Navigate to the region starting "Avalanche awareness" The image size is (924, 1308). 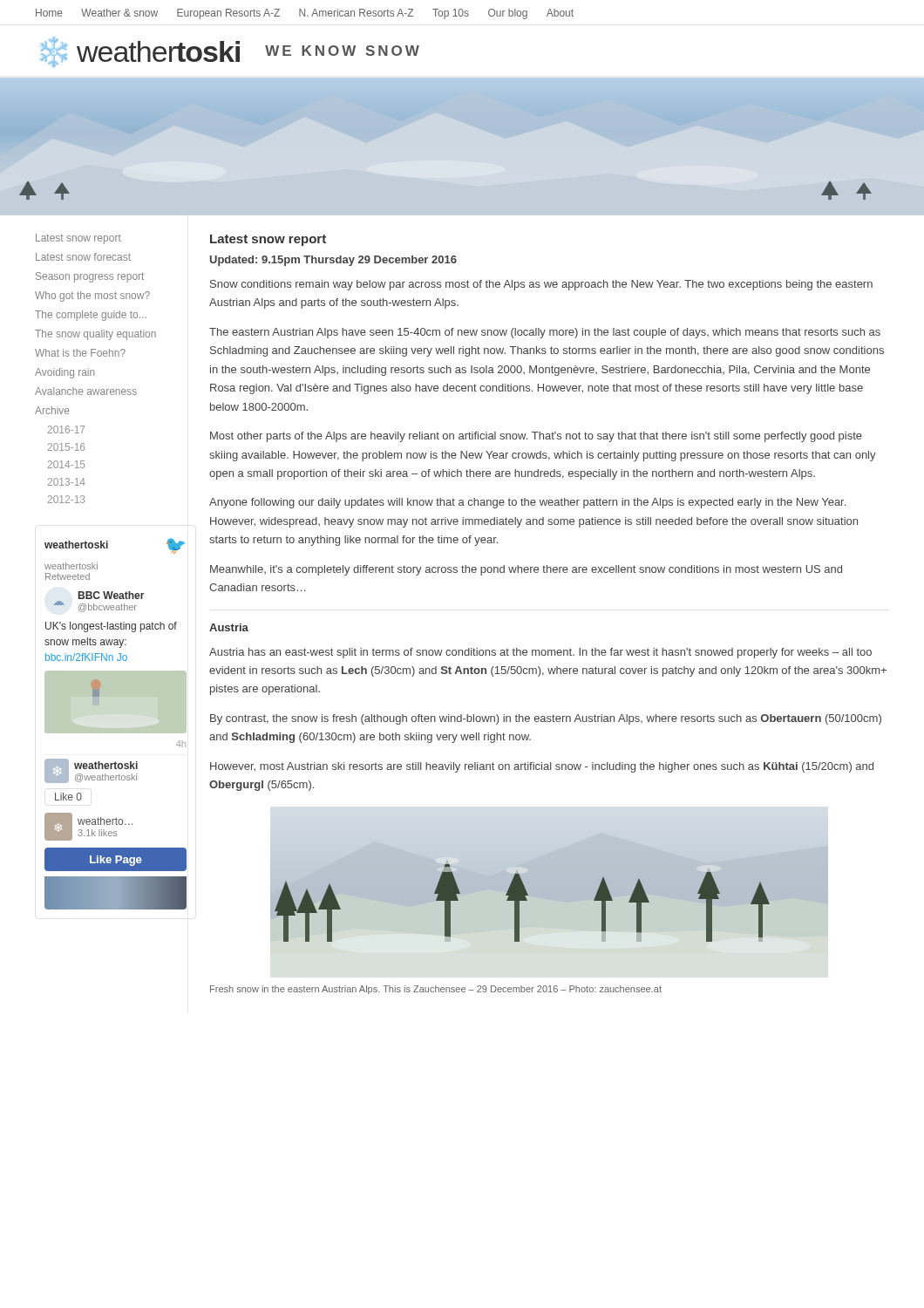[x=86, y=392]
